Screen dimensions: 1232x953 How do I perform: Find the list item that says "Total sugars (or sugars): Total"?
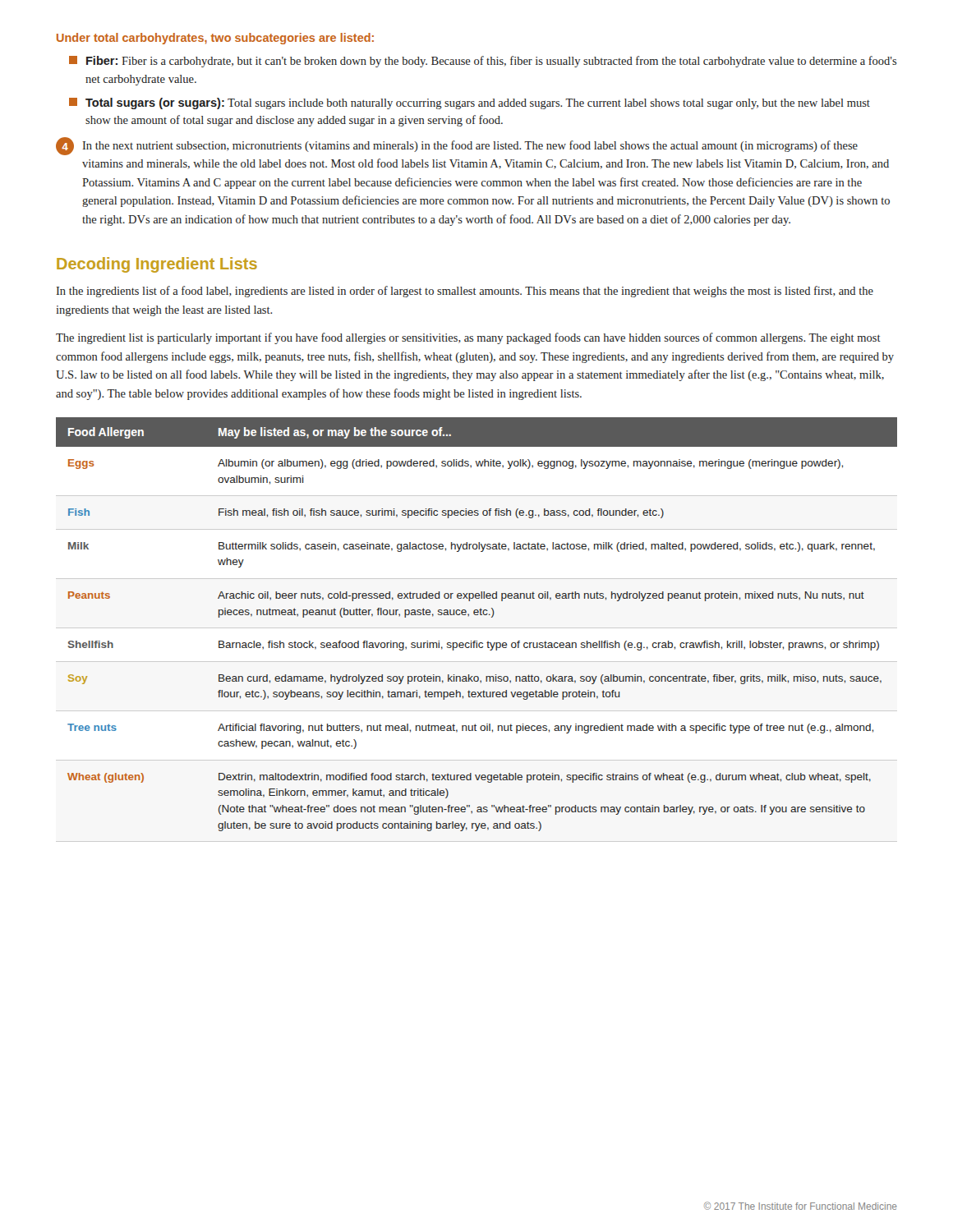coord(483,112)
